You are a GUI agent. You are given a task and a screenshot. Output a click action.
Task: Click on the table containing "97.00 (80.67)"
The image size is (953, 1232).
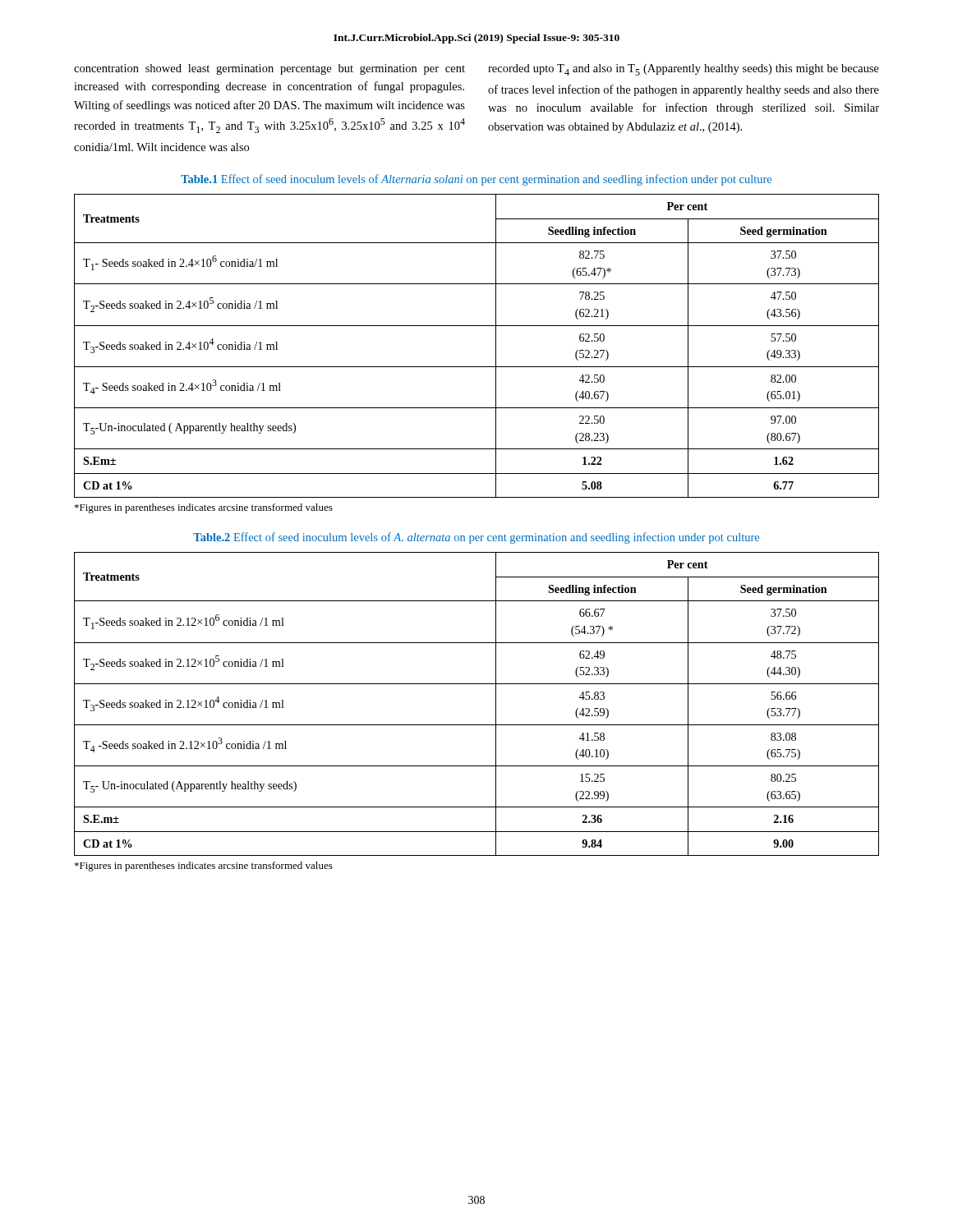click(x=476, y=346)
